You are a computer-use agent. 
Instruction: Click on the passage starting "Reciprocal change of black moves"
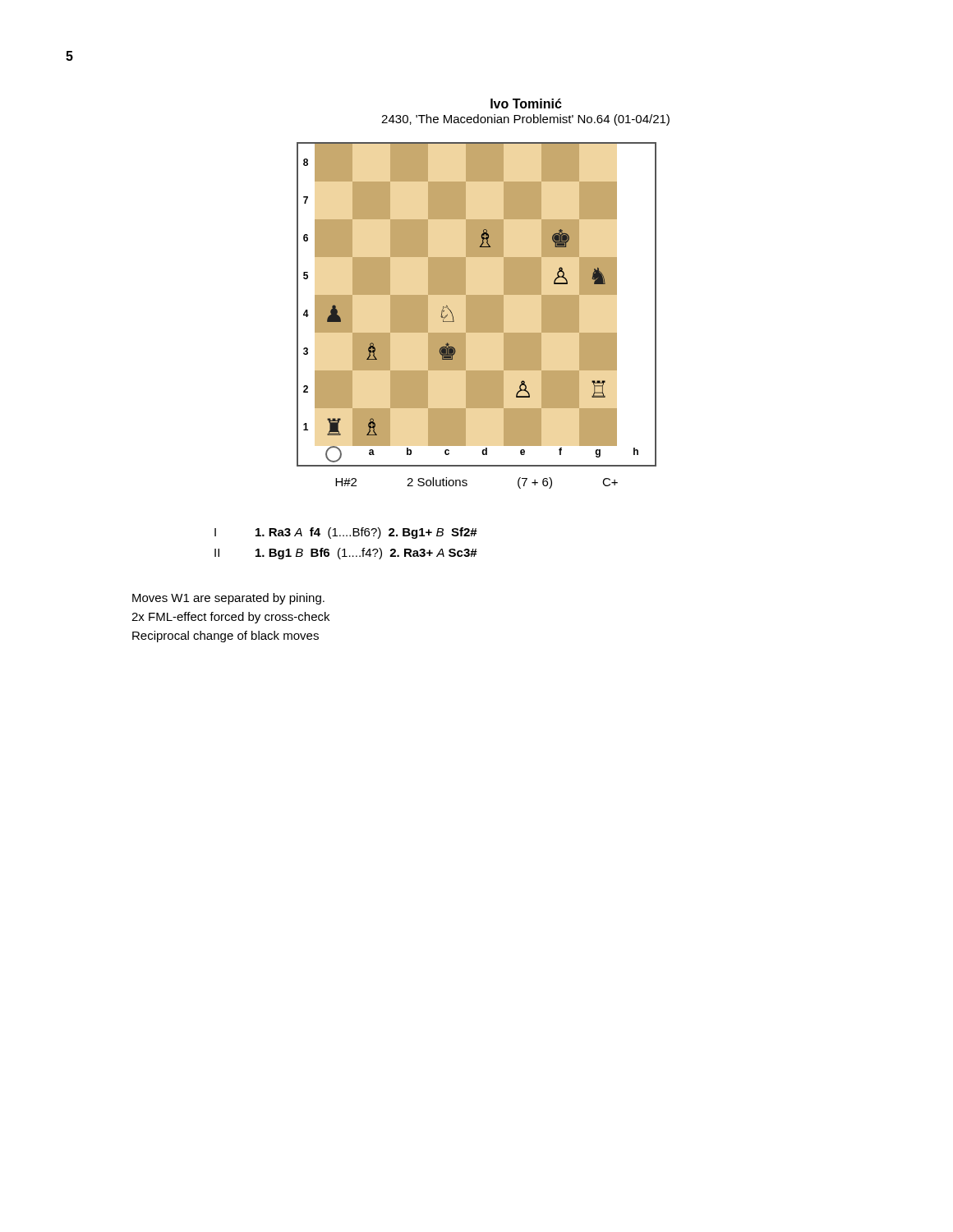tap(225, 635)
